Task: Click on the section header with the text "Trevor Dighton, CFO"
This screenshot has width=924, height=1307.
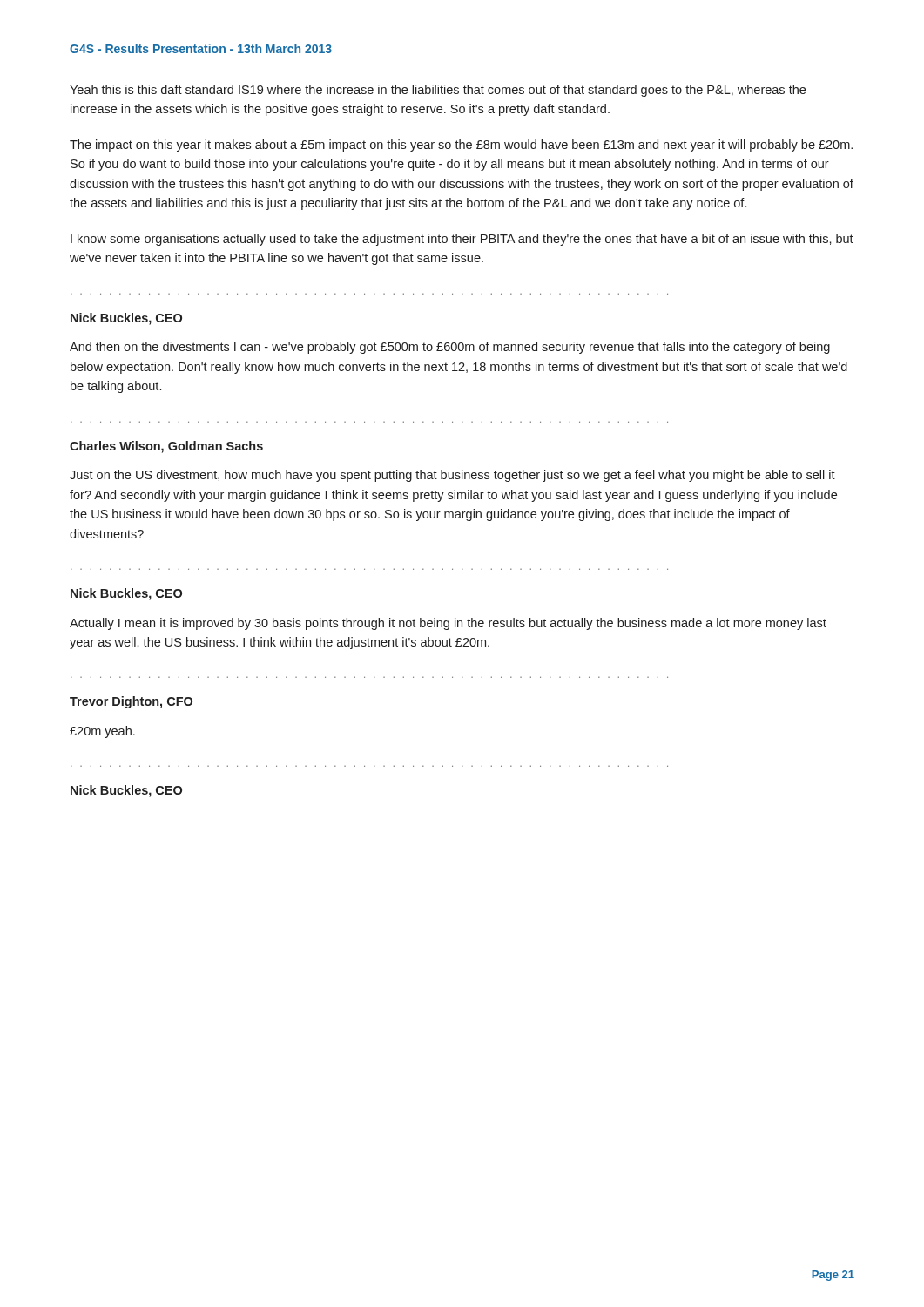Action: (x=131, y=702)
